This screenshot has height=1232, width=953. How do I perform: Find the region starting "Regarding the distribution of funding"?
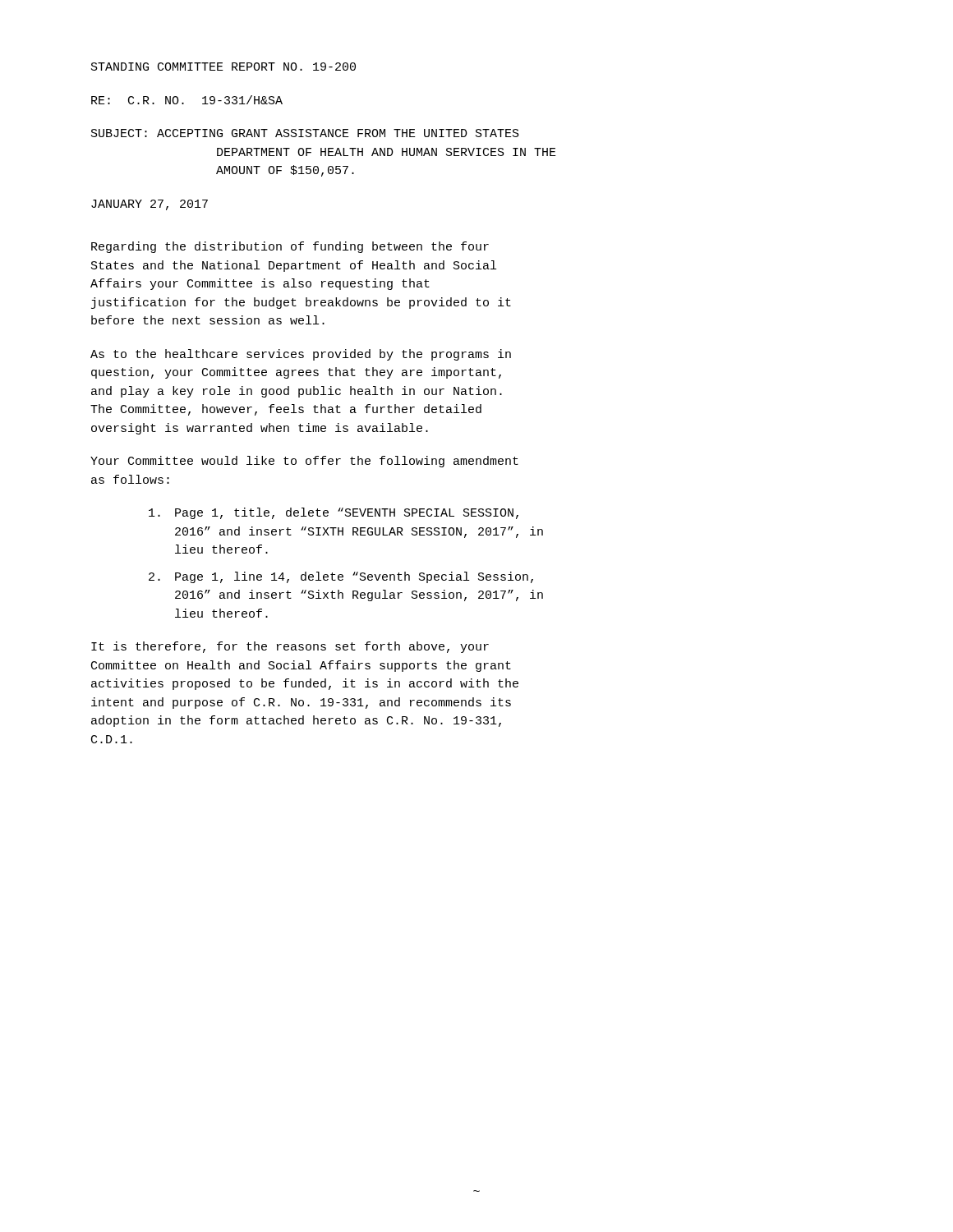coord(301,285)
